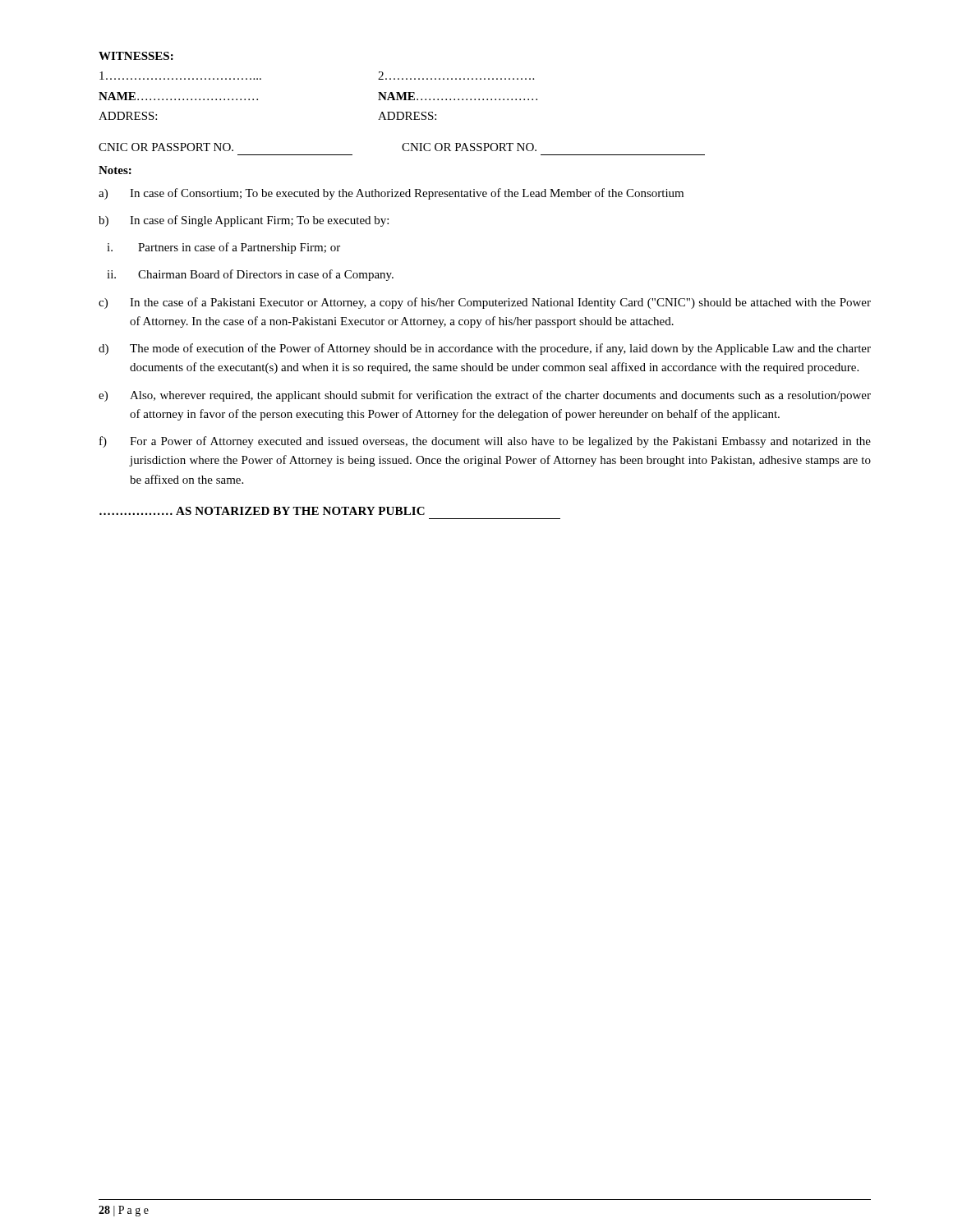Find the list item that says "c) In the case of a Pakistani"
The image size is (953, 1232).
coord(485,312)
